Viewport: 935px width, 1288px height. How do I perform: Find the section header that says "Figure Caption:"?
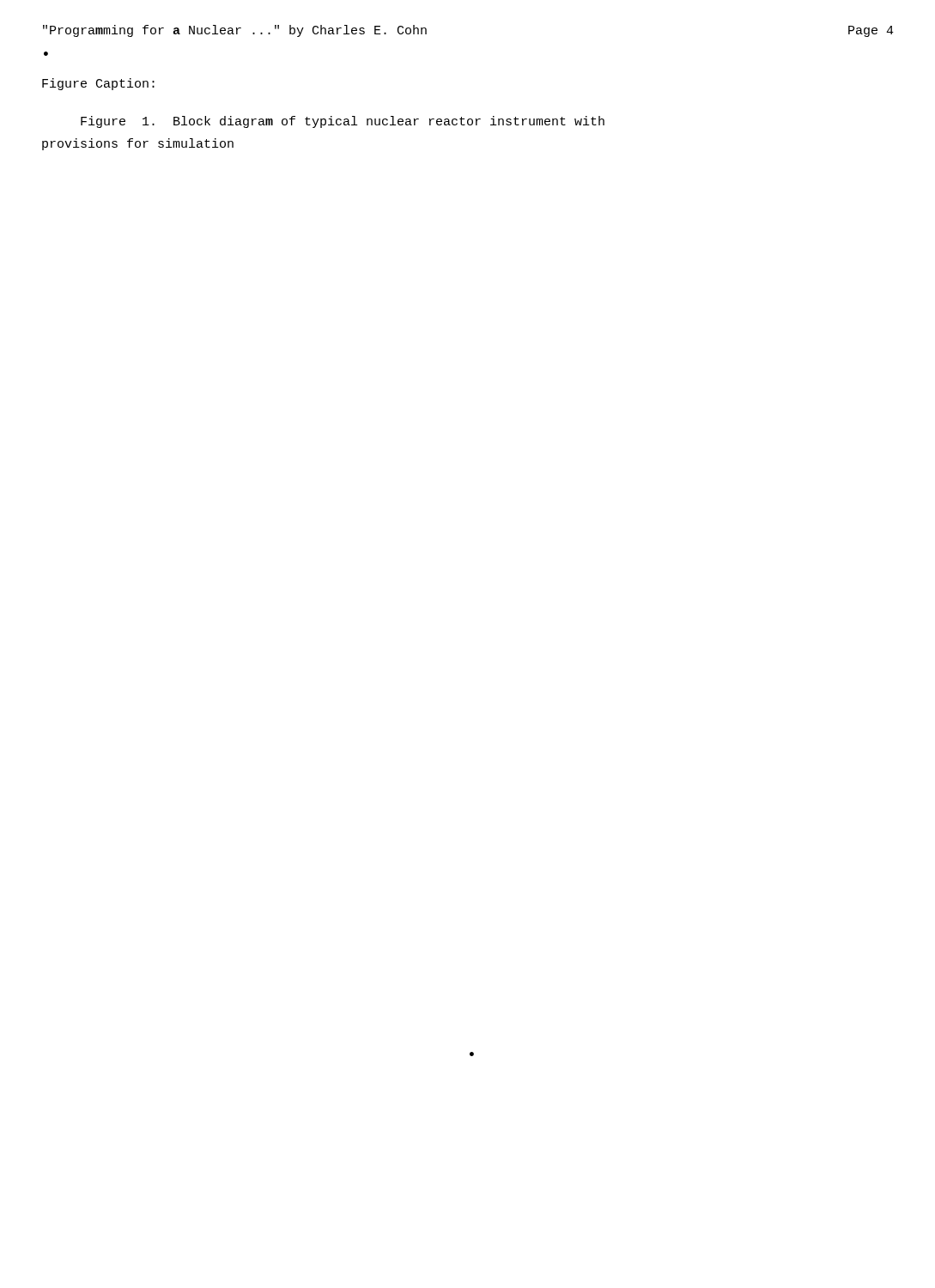point(99,85)
